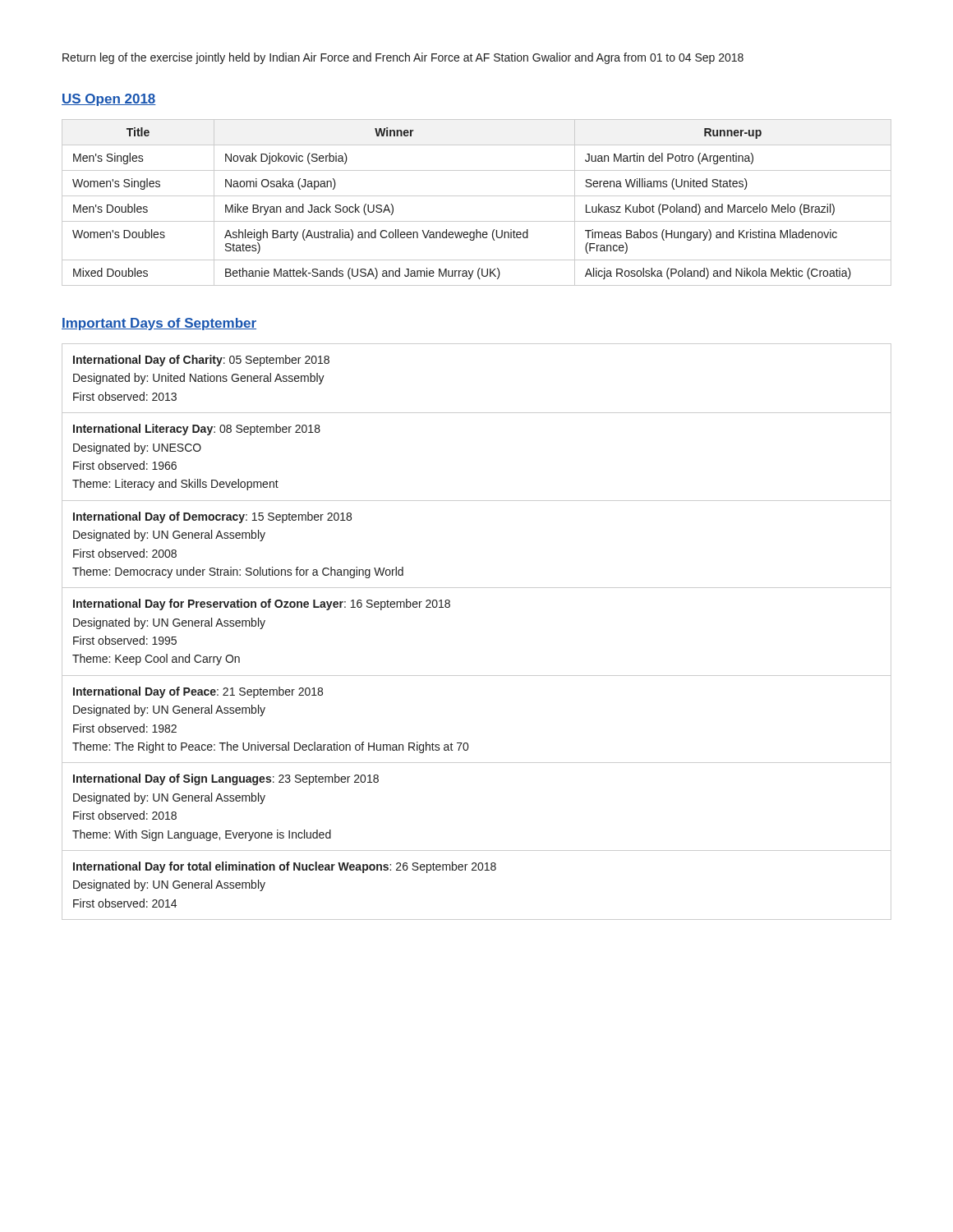Find the block starting "Return leg of the"
The height and width of the screenshot is (1232, 953).
(403, 57)
